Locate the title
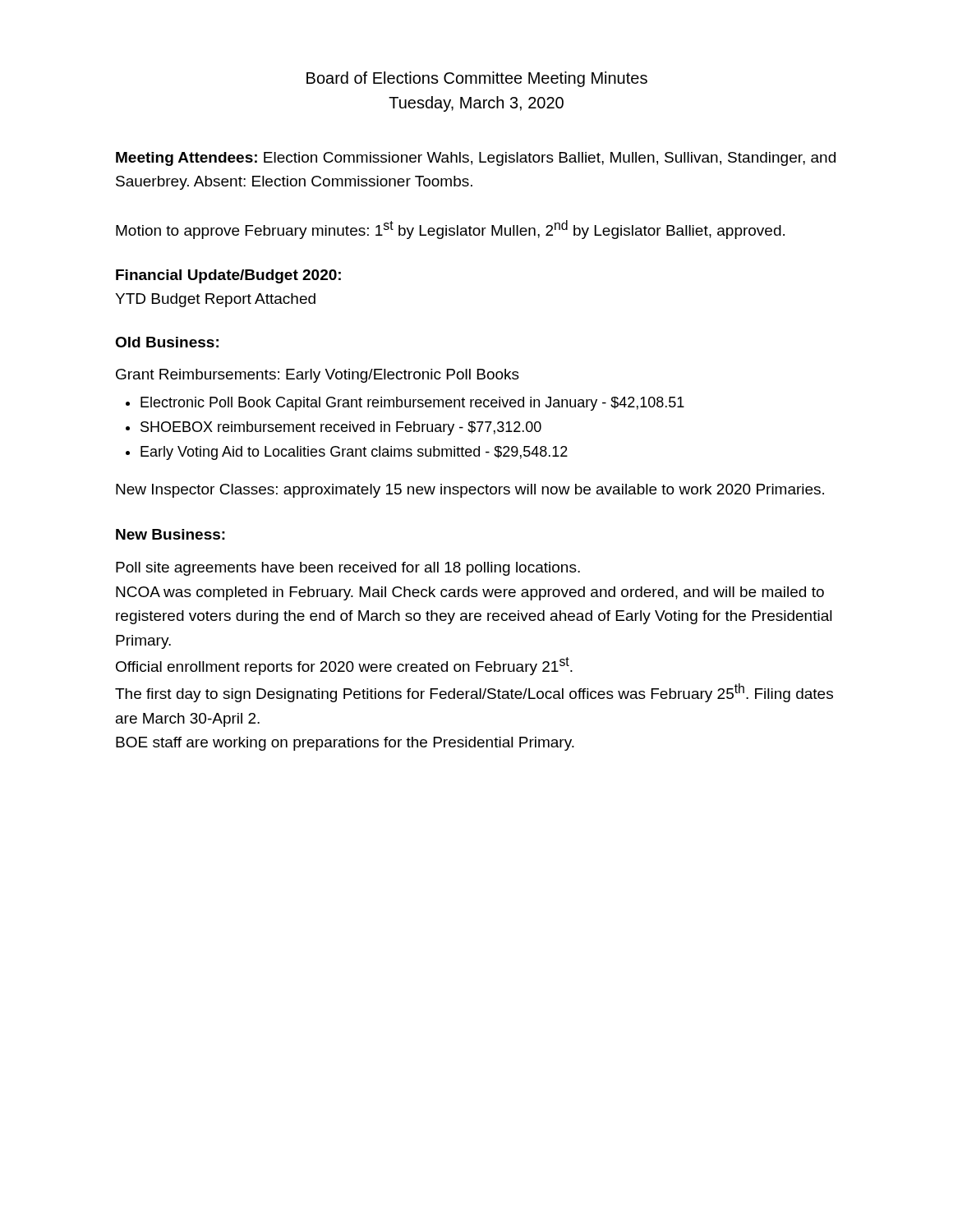Viewport: 953px width, 1232px height. (476, 90)
